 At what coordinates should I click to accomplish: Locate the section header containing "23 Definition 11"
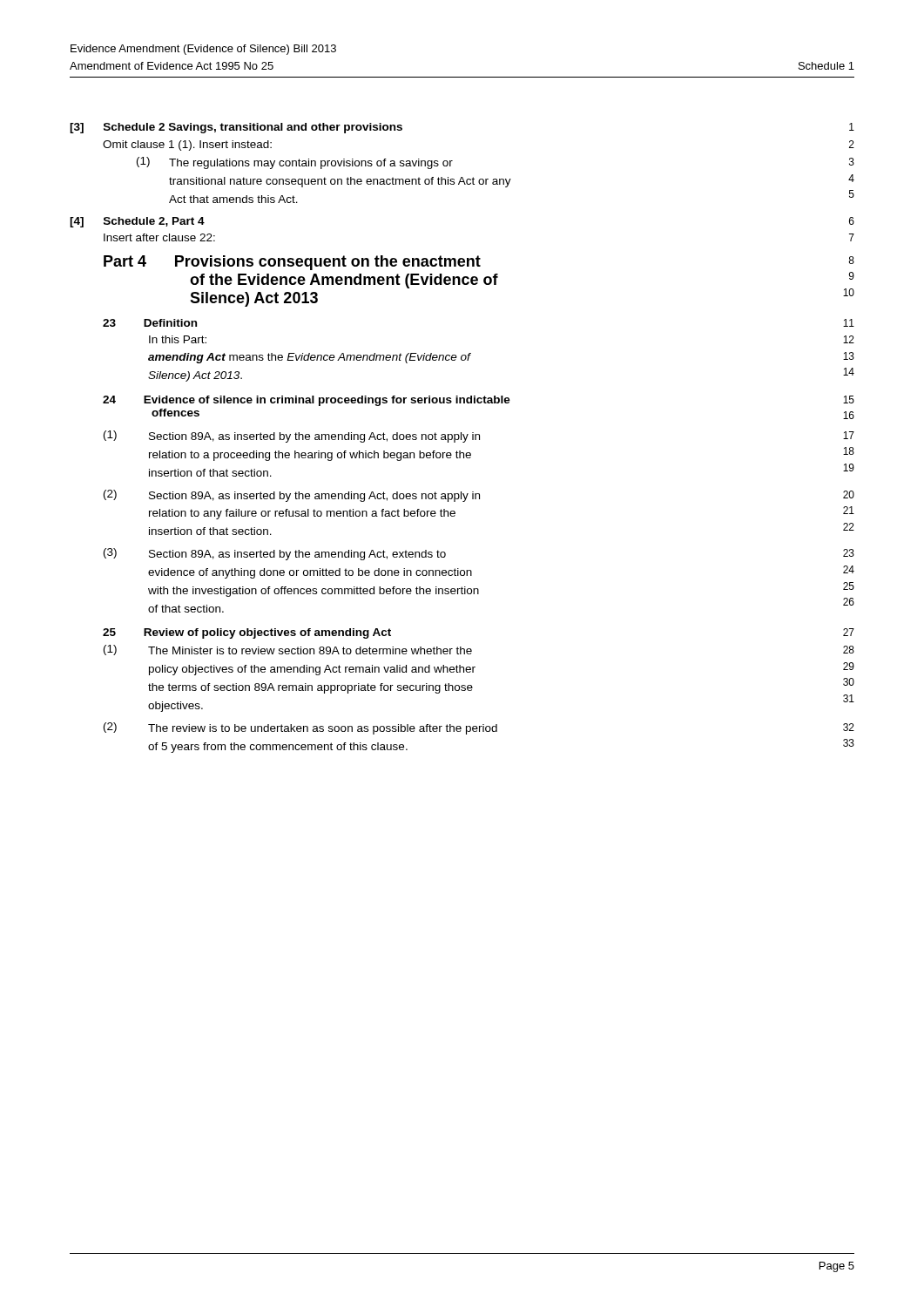click(169, 322)
